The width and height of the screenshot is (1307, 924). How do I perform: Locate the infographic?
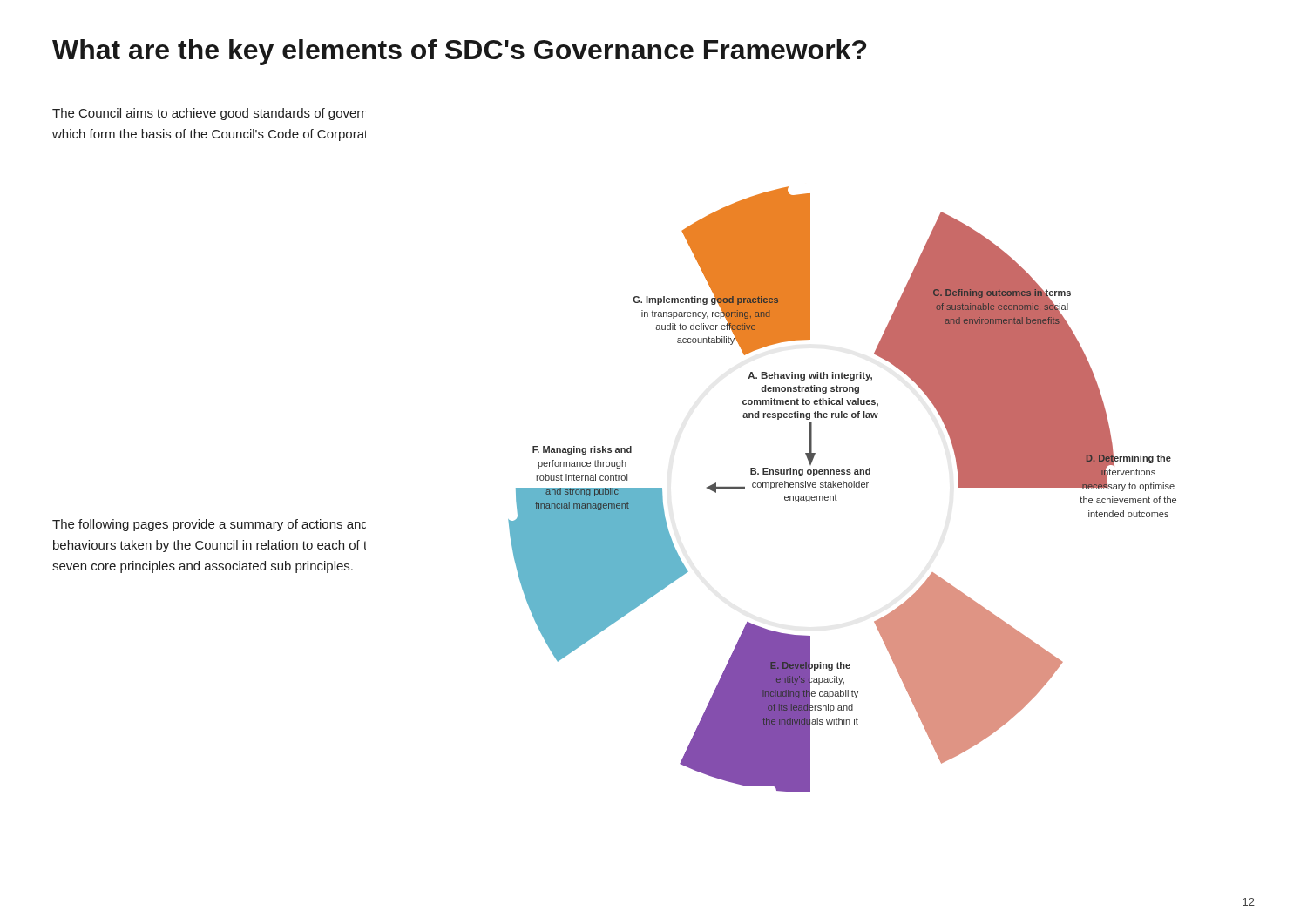(x=810, y=479)
